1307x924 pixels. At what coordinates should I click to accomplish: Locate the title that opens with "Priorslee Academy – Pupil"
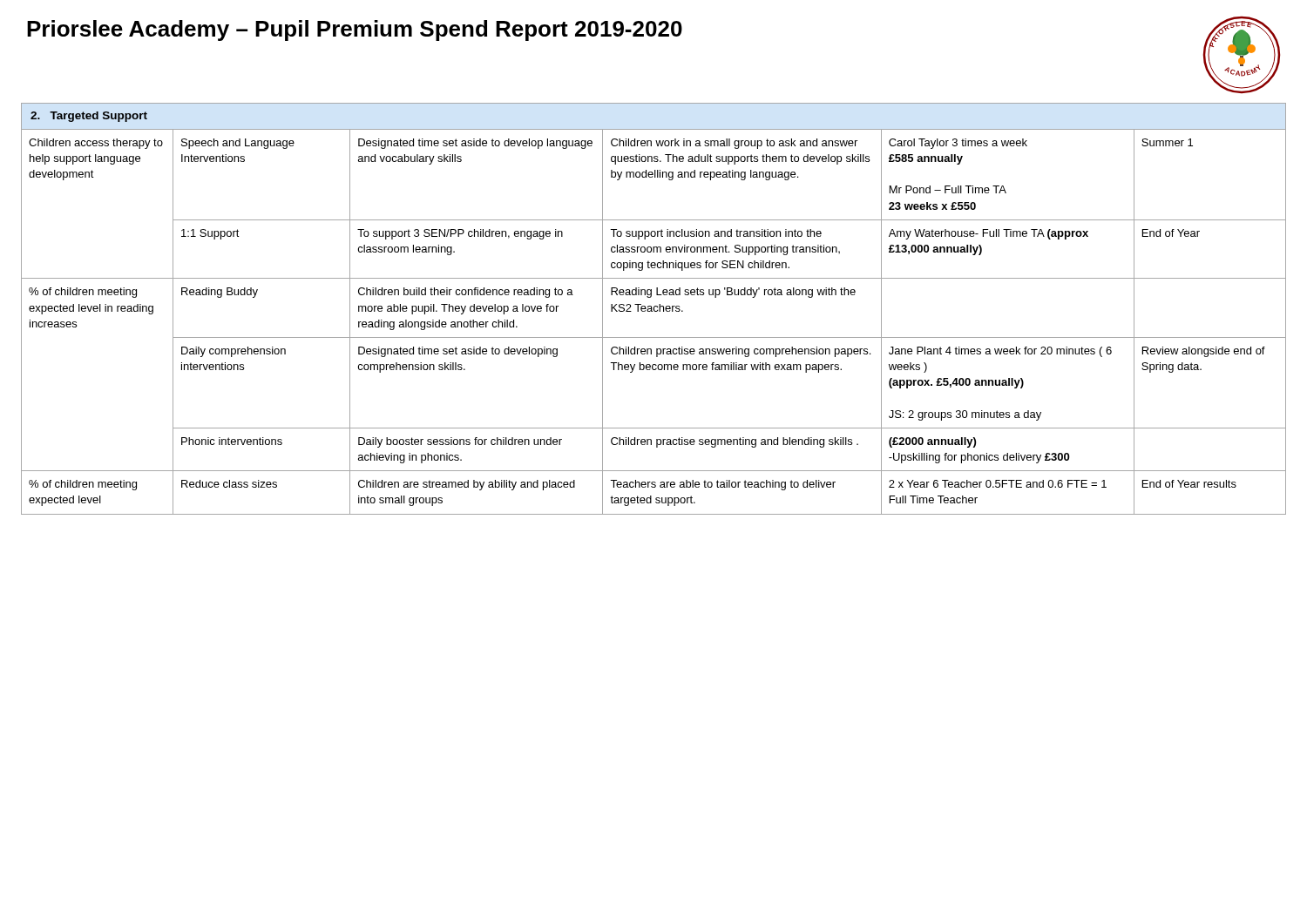[x=354, y=29]
